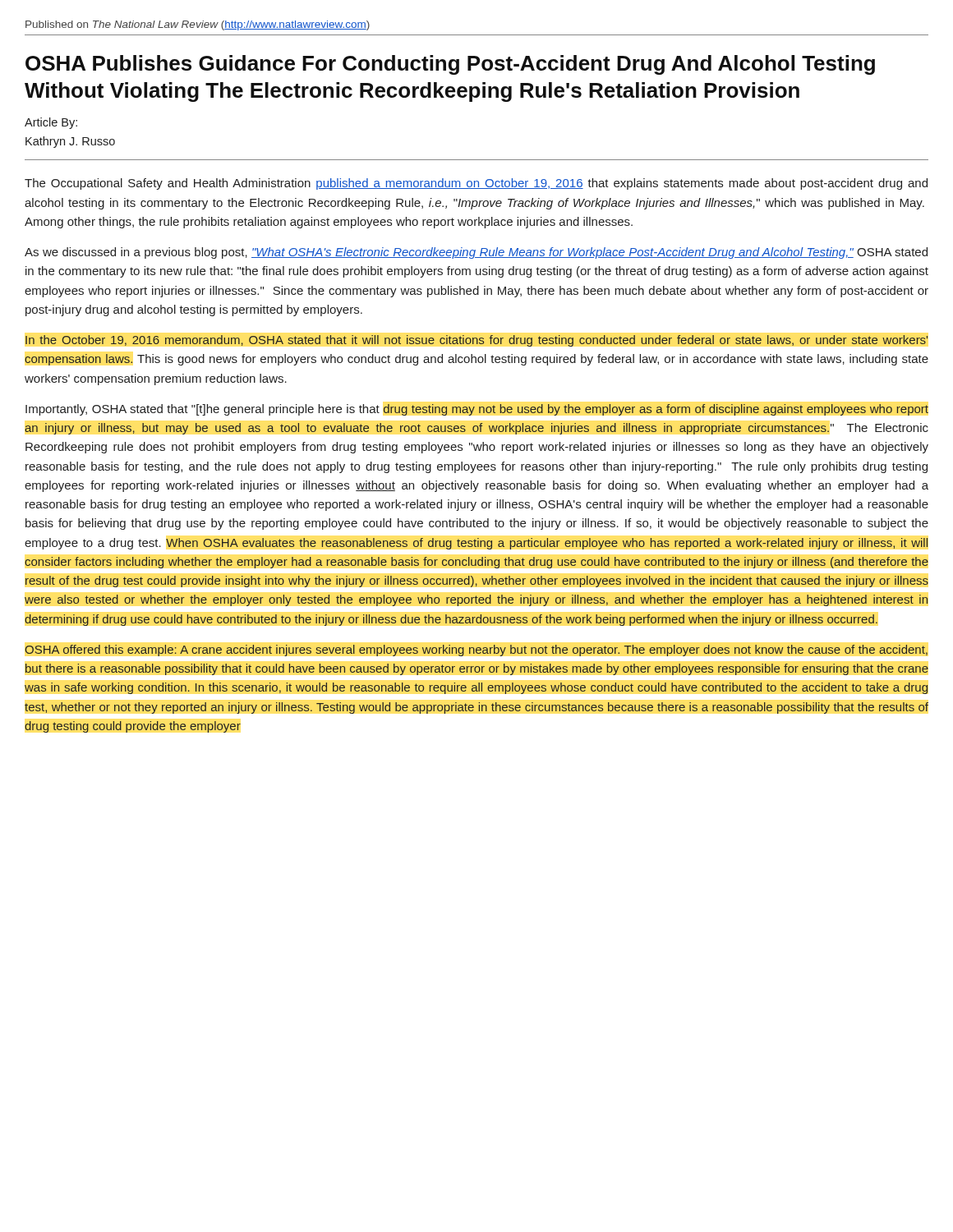Navigate to the region starting "In the October 19, 2016"
The image size is (953, 1232).
click(x=476, y=359)
